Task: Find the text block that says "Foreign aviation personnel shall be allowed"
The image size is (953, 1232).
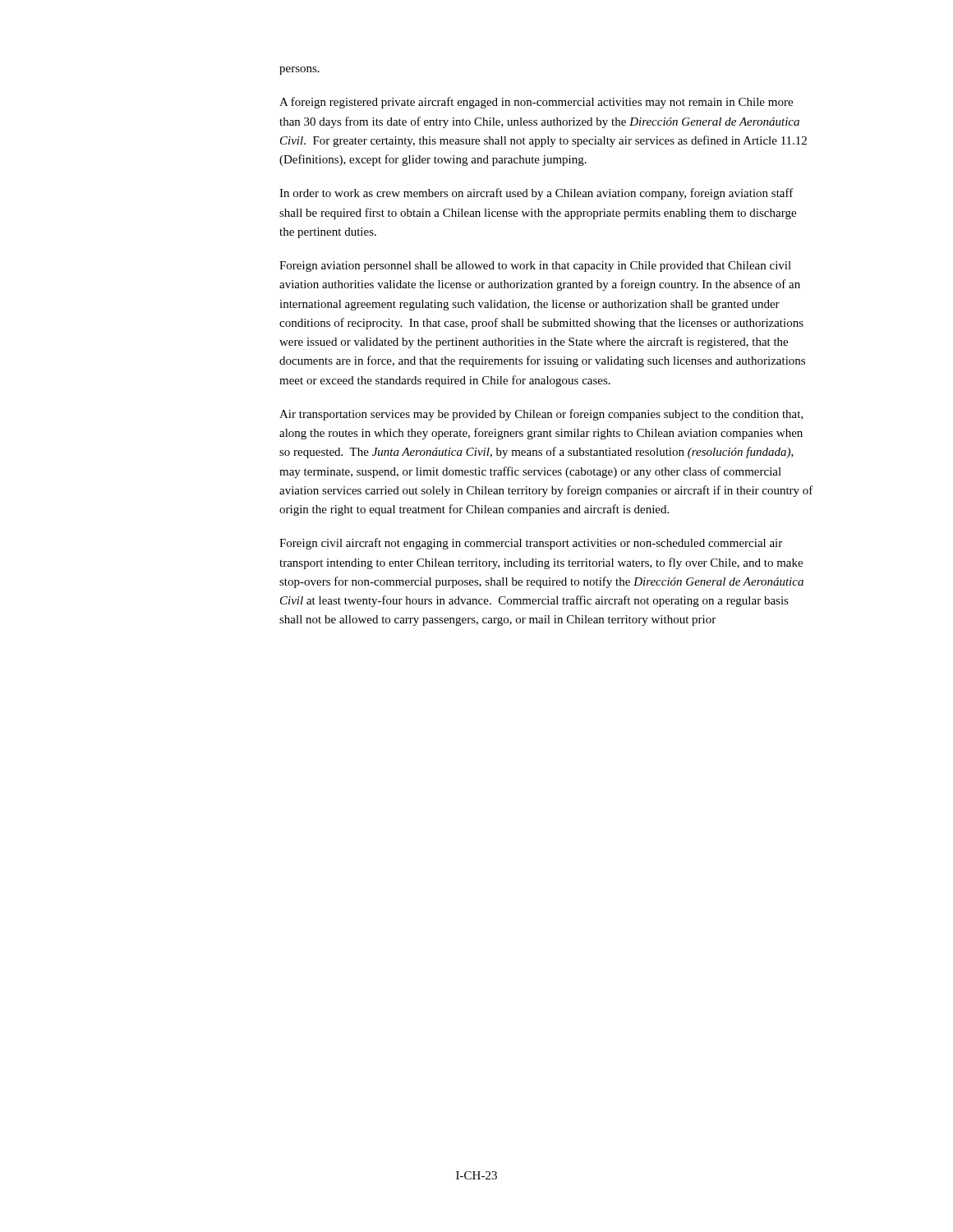Action: [542, 323]
